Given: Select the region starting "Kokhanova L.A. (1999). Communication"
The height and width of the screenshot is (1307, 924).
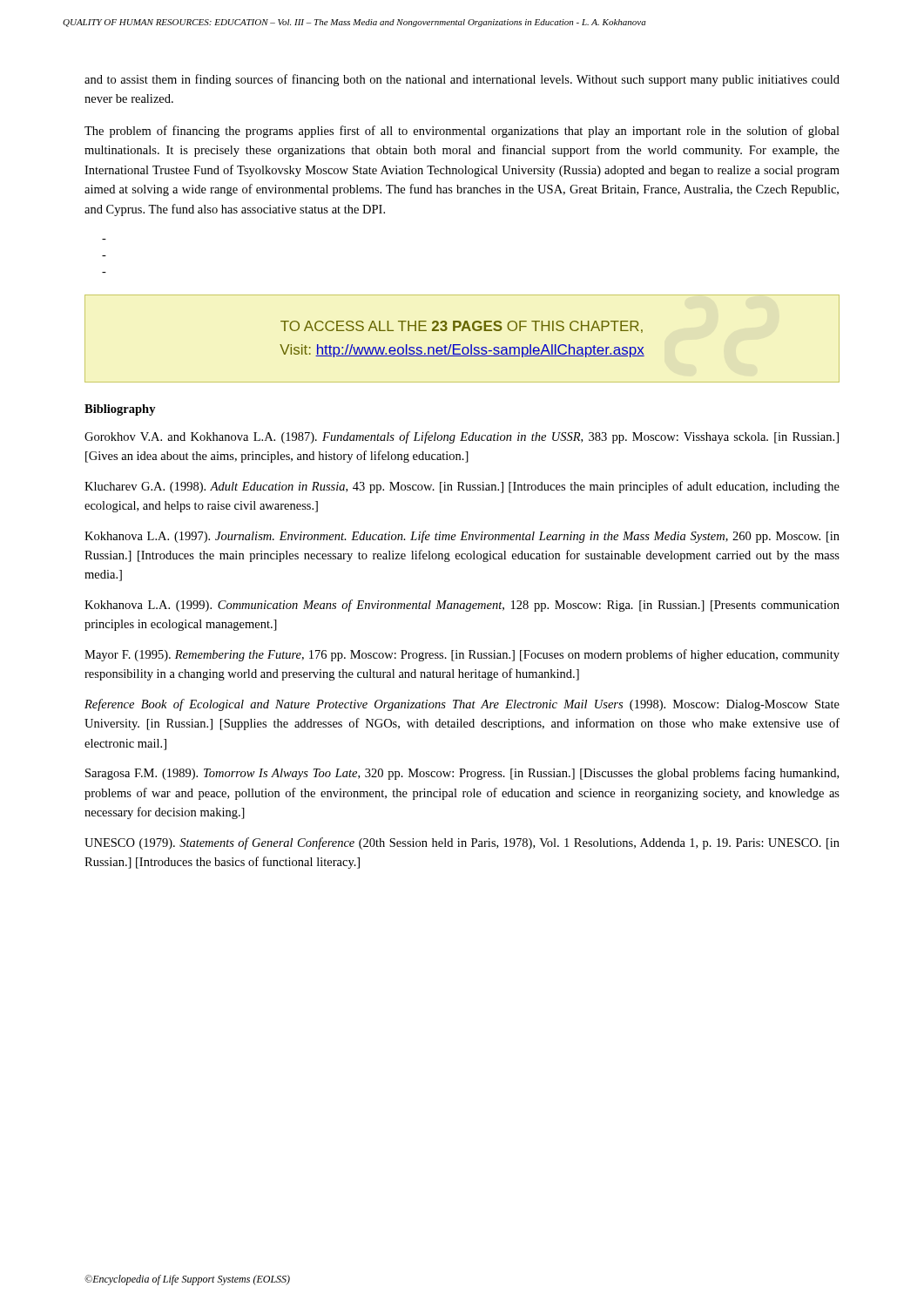Looking at the screenshot, I should [x=462, y=614].
